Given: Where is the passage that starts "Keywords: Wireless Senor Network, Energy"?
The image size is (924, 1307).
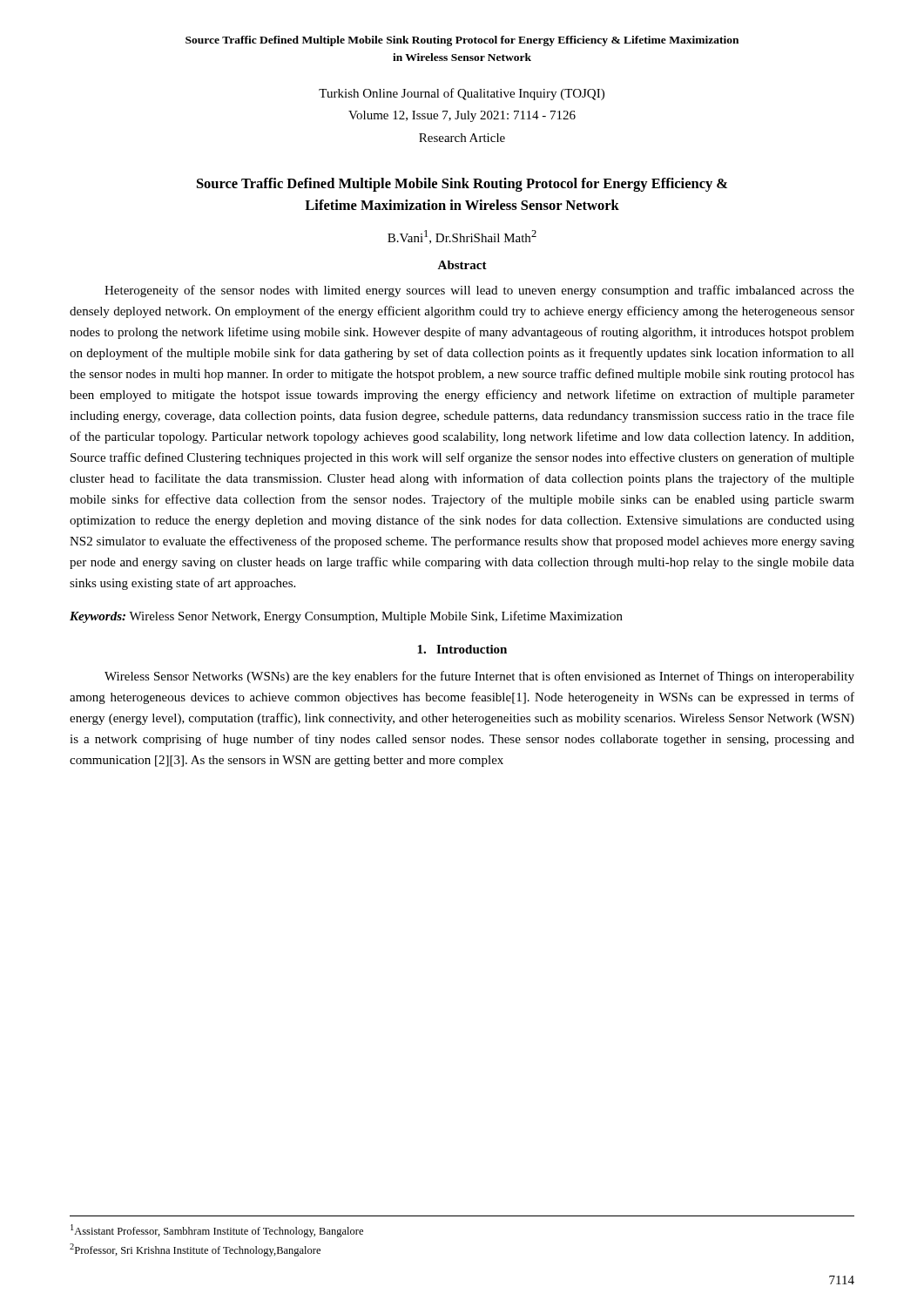Looking at the screenshot, I should pos(346,616).
